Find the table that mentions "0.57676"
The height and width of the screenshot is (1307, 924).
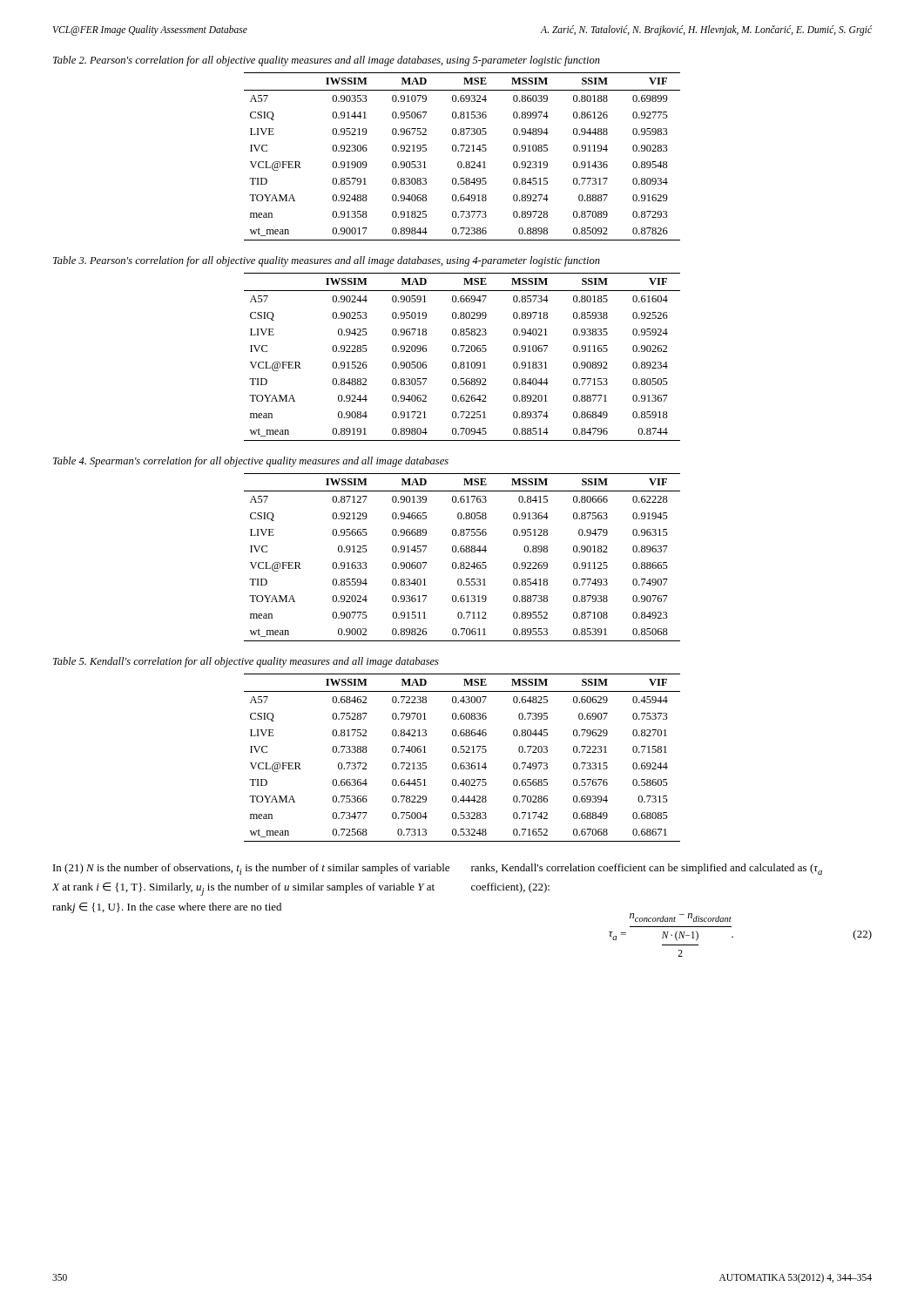pyautogui.click(x=462, y=758)
